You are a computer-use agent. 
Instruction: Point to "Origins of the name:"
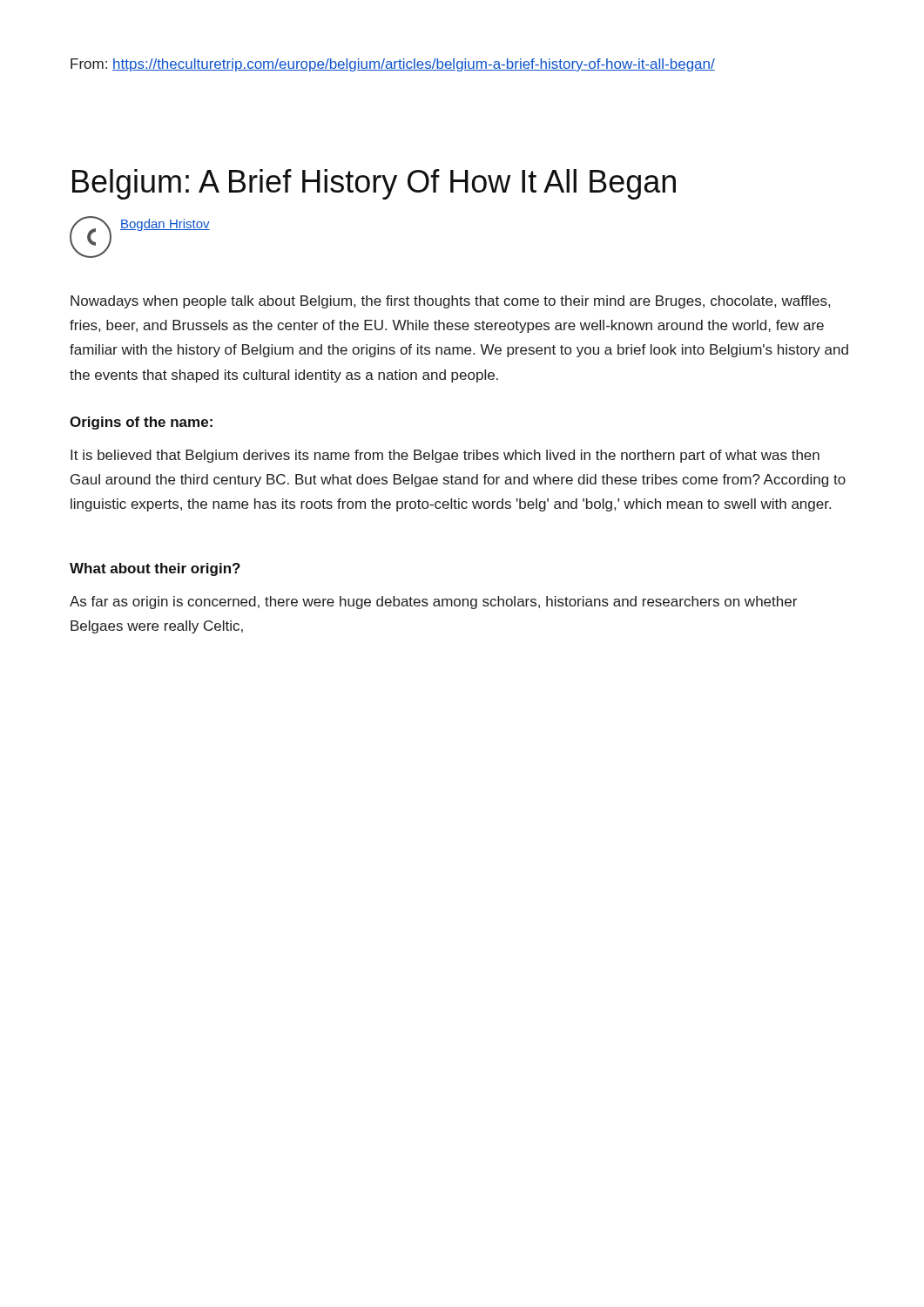click(142, 422)
